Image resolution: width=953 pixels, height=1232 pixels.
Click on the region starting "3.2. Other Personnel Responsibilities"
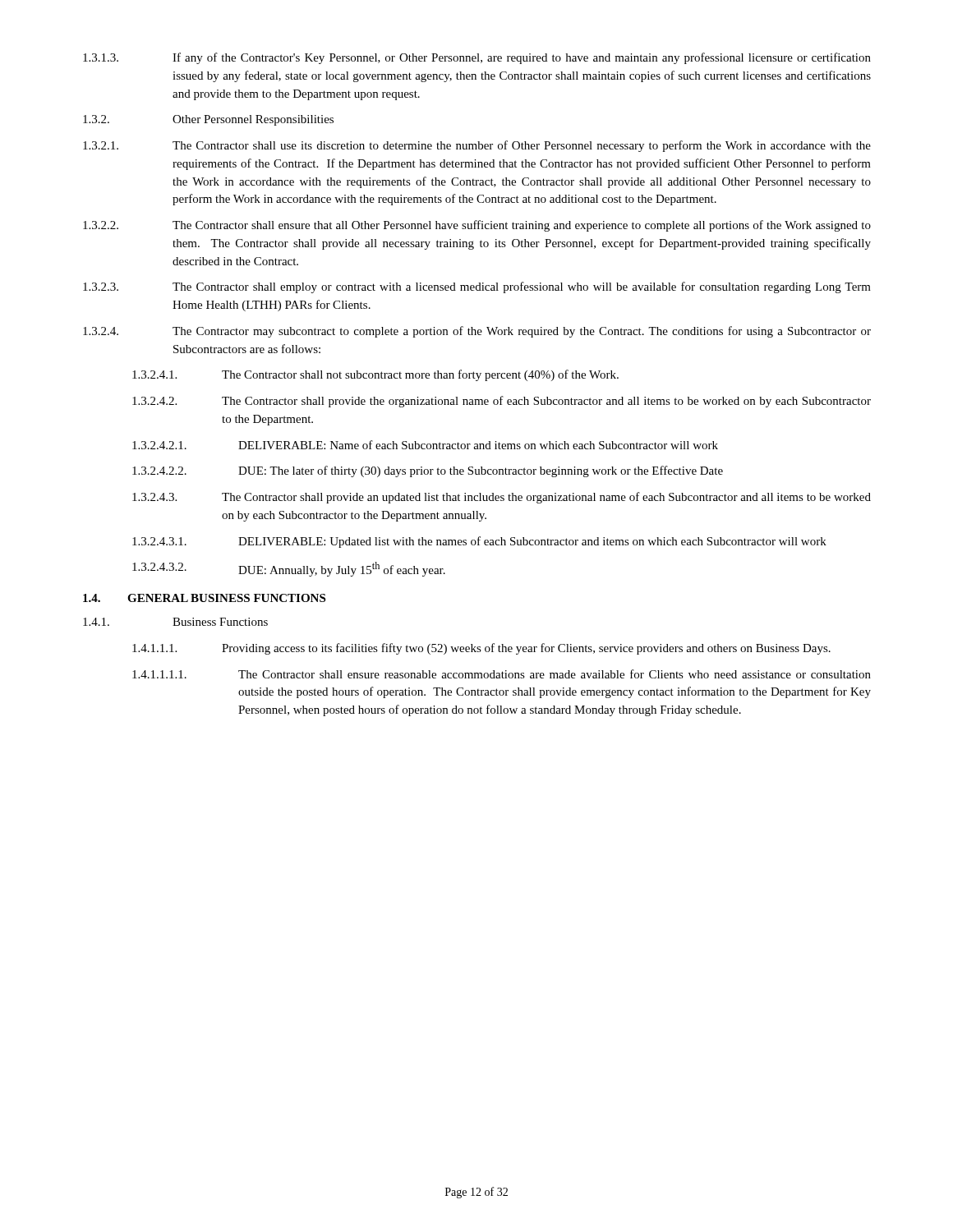click(x=208, y=120)
